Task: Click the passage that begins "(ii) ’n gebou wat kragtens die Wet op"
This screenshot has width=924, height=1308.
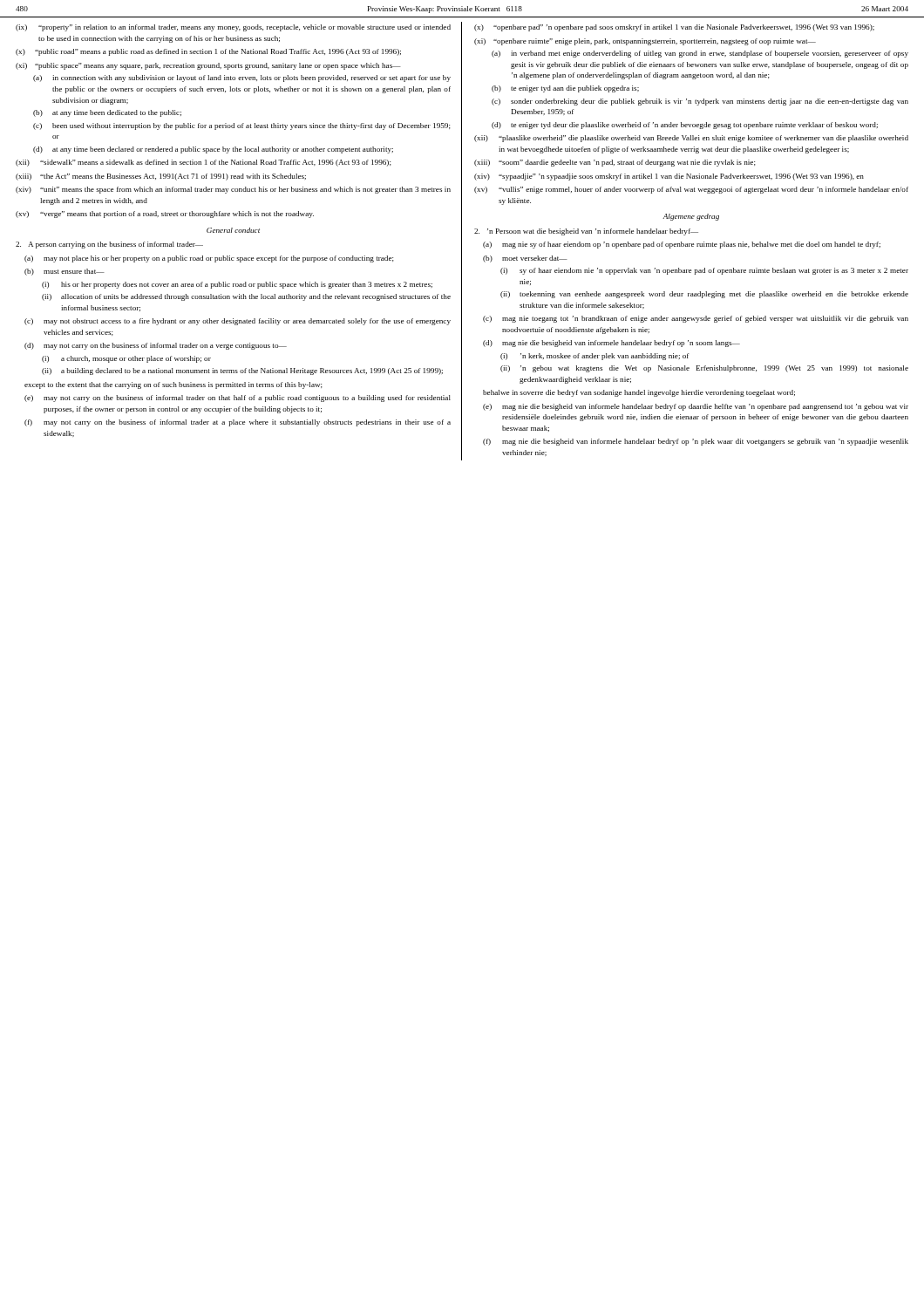Action: point(704,374)
